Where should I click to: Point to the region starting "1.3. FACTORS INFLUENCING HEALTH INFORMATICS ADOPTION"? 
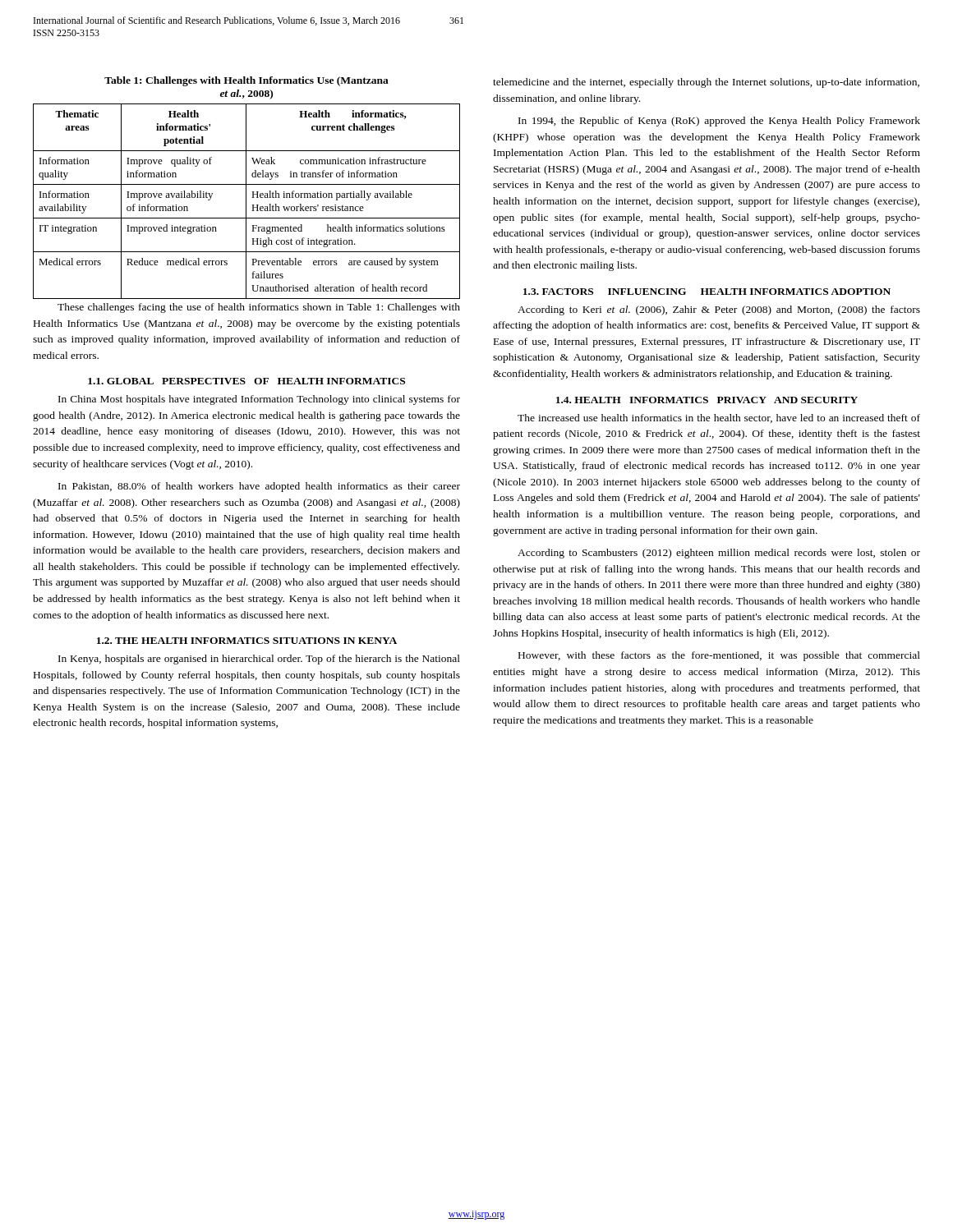707,291
